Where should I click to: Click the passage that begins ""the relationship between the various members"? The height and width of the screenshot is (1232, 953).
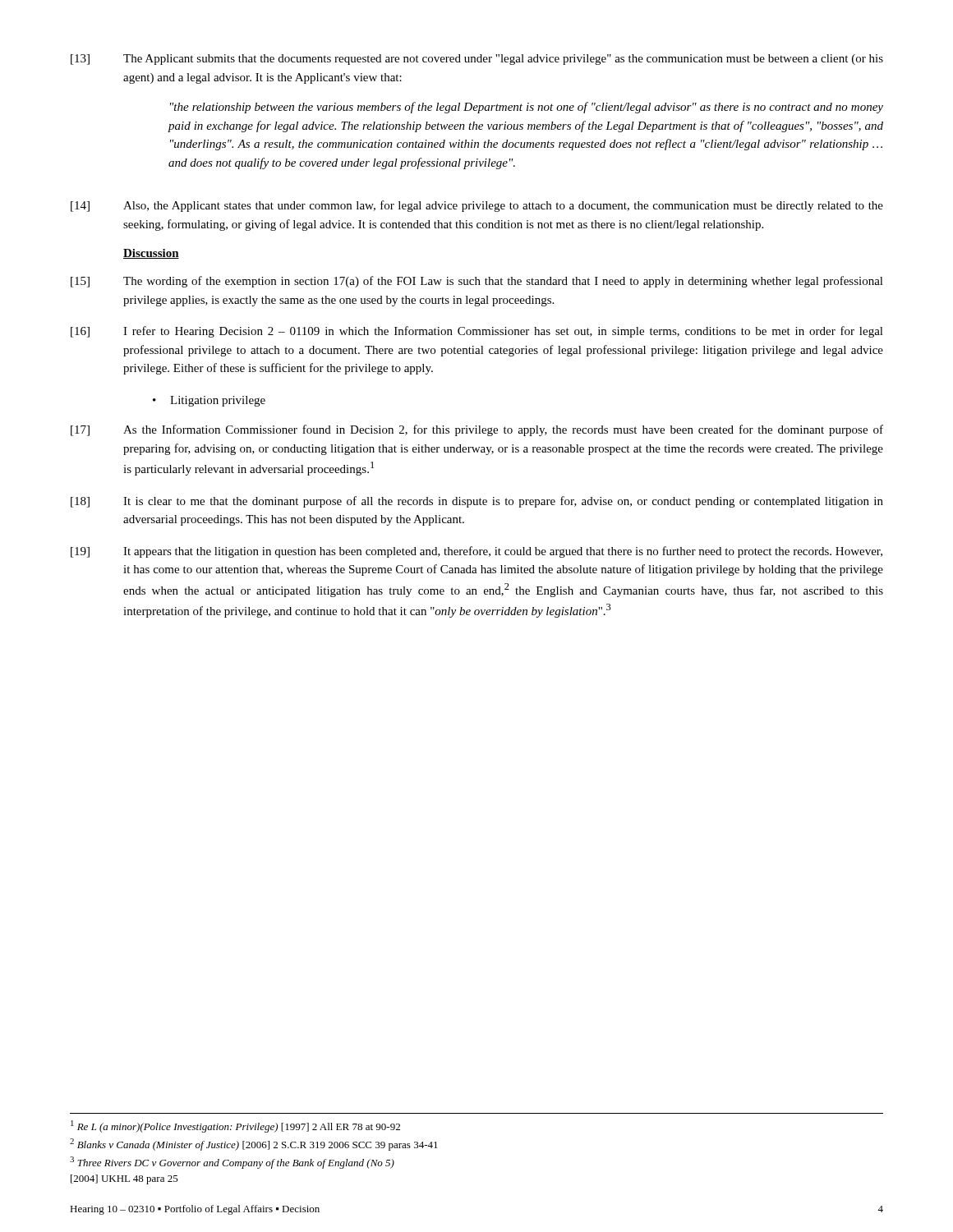click(x=526, y=134)
